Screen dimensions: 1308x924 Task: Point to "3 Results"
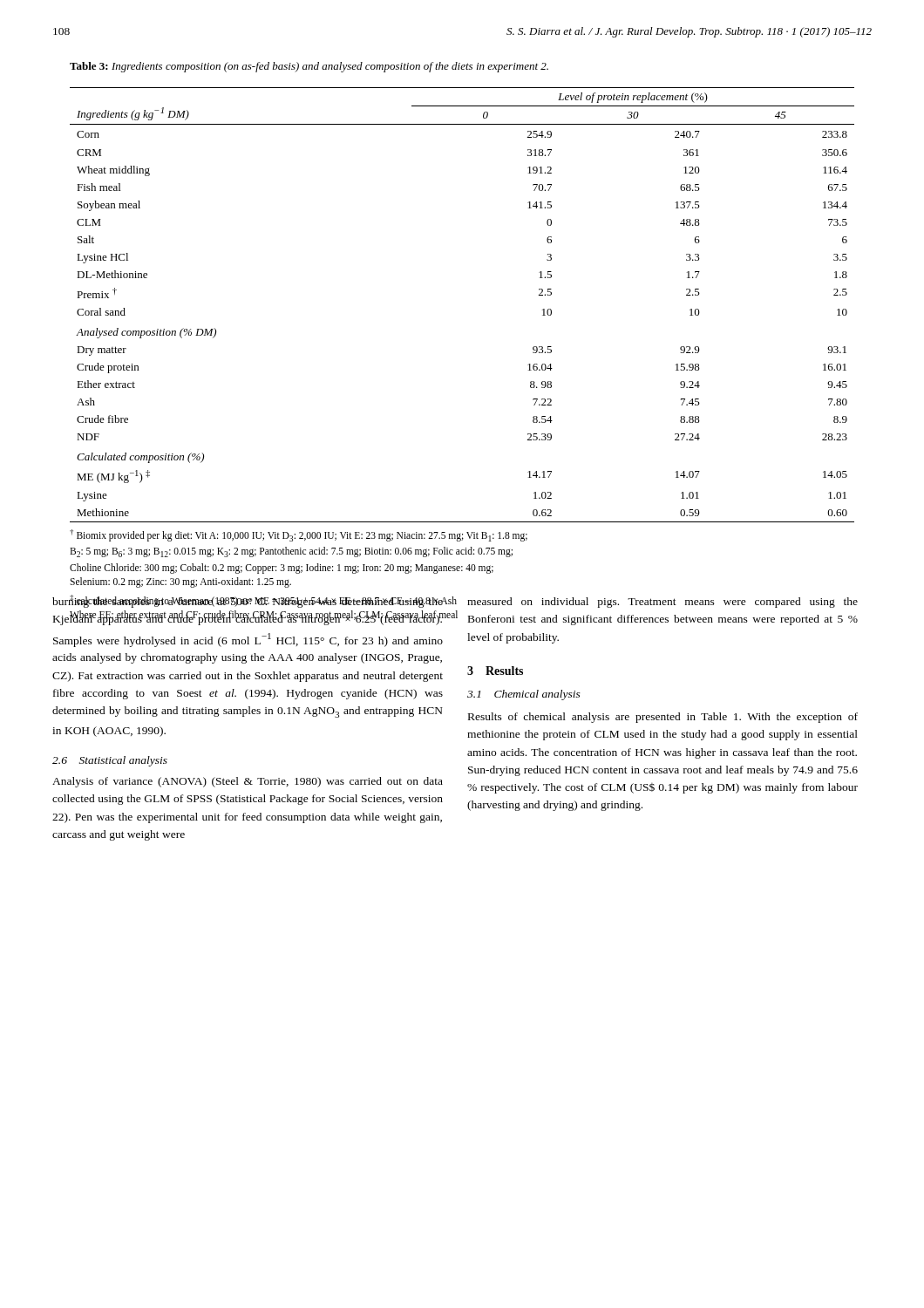point(495,671)
